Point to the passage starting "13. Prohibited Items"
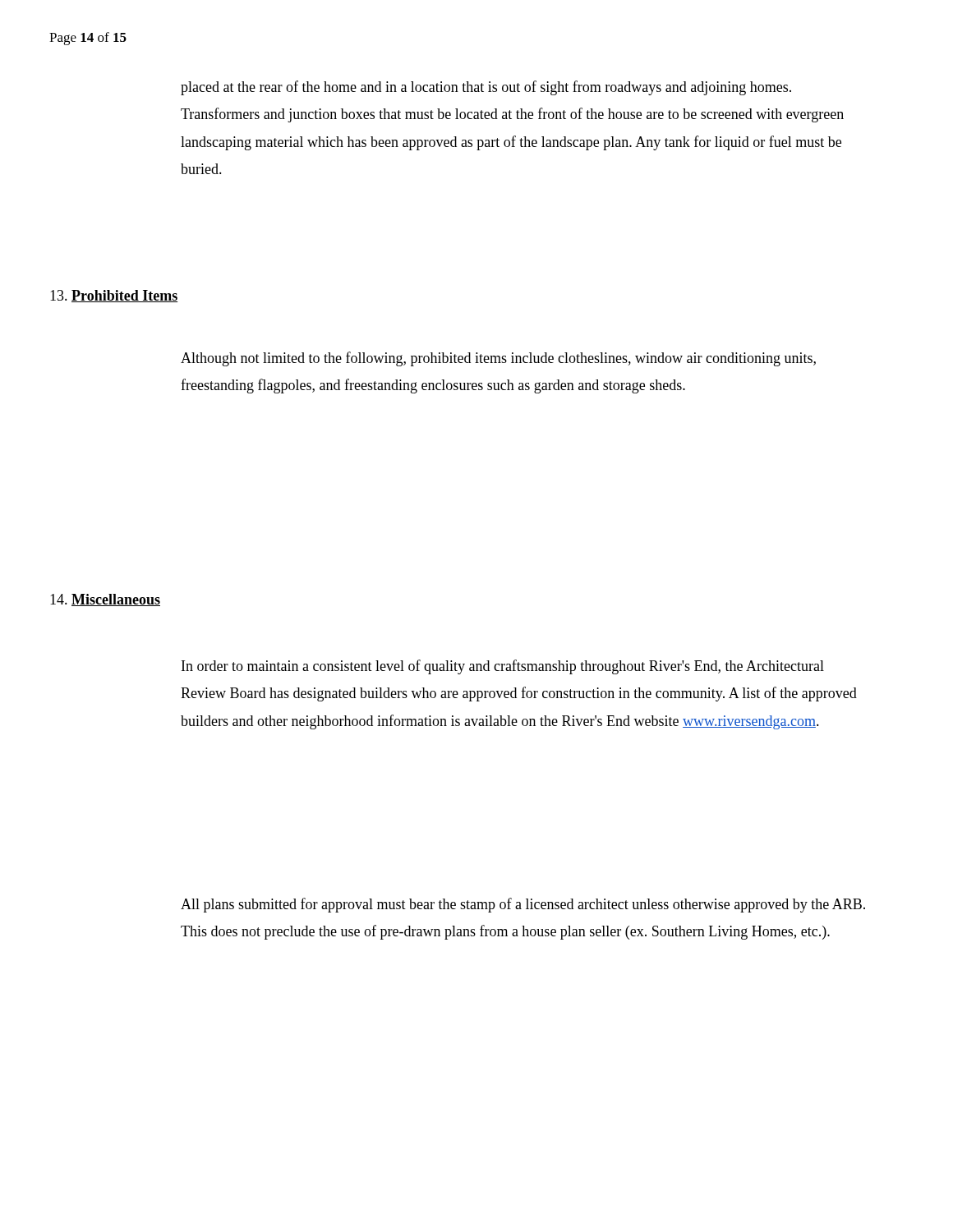This screenshot has width=953, height=1232. click(113, 296)
